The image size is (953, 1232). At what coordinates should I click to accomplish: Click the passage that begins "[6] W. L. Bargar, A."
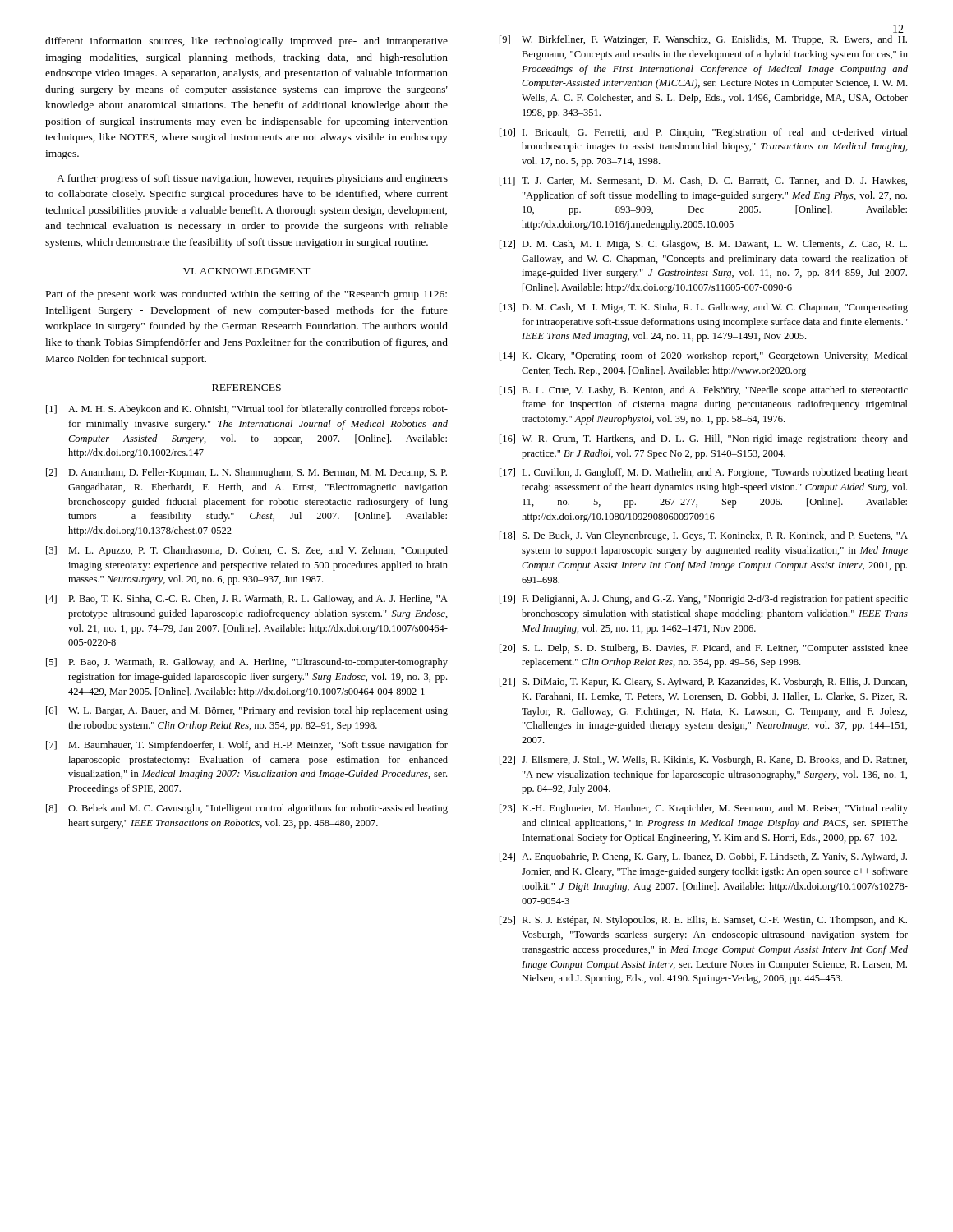pyautogui.click(x=246, y=719)
